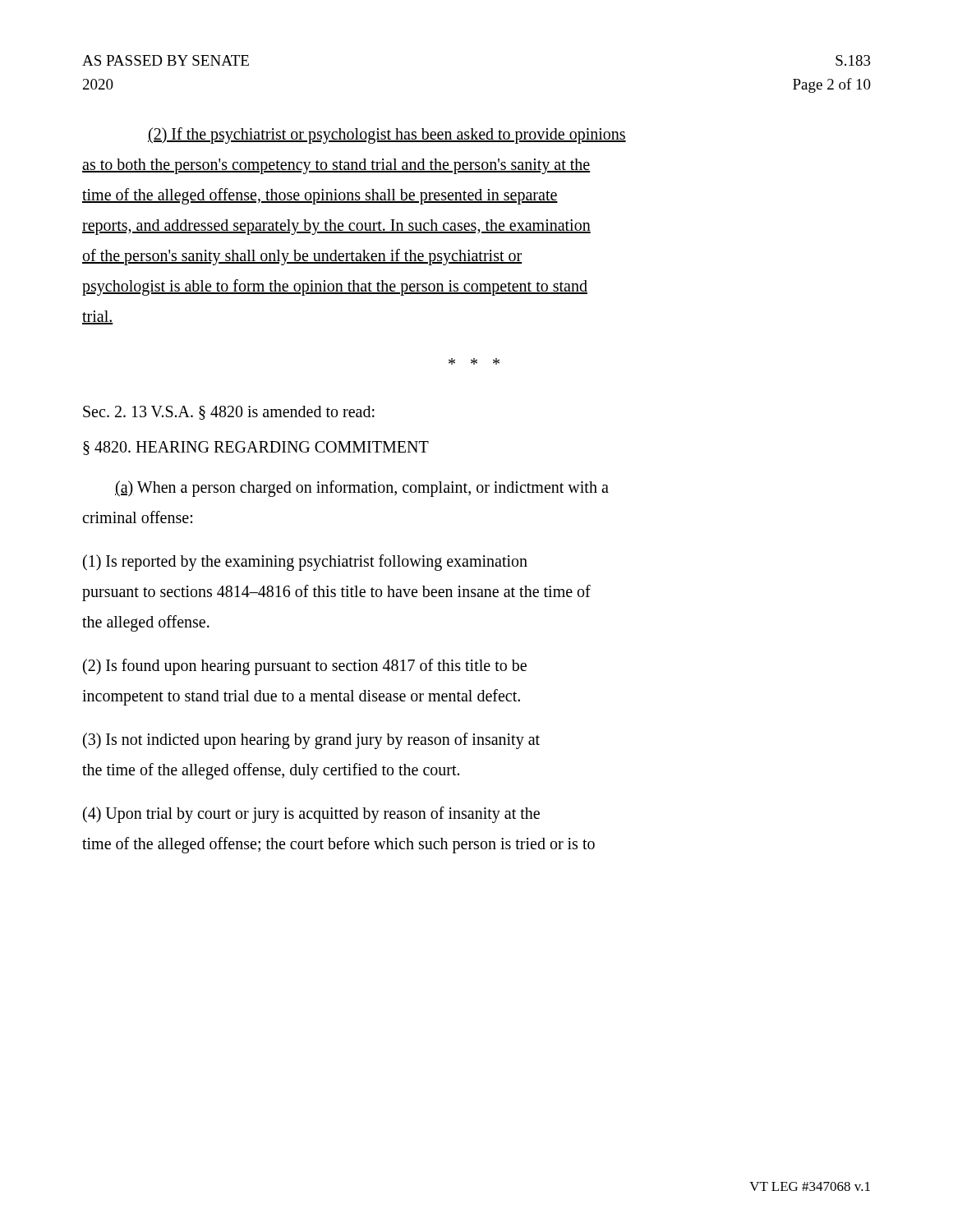953x1232 pixels.
Task: Locate the element starting "(2) Is found upon hearing pursuant to section"
Action: 476,681
